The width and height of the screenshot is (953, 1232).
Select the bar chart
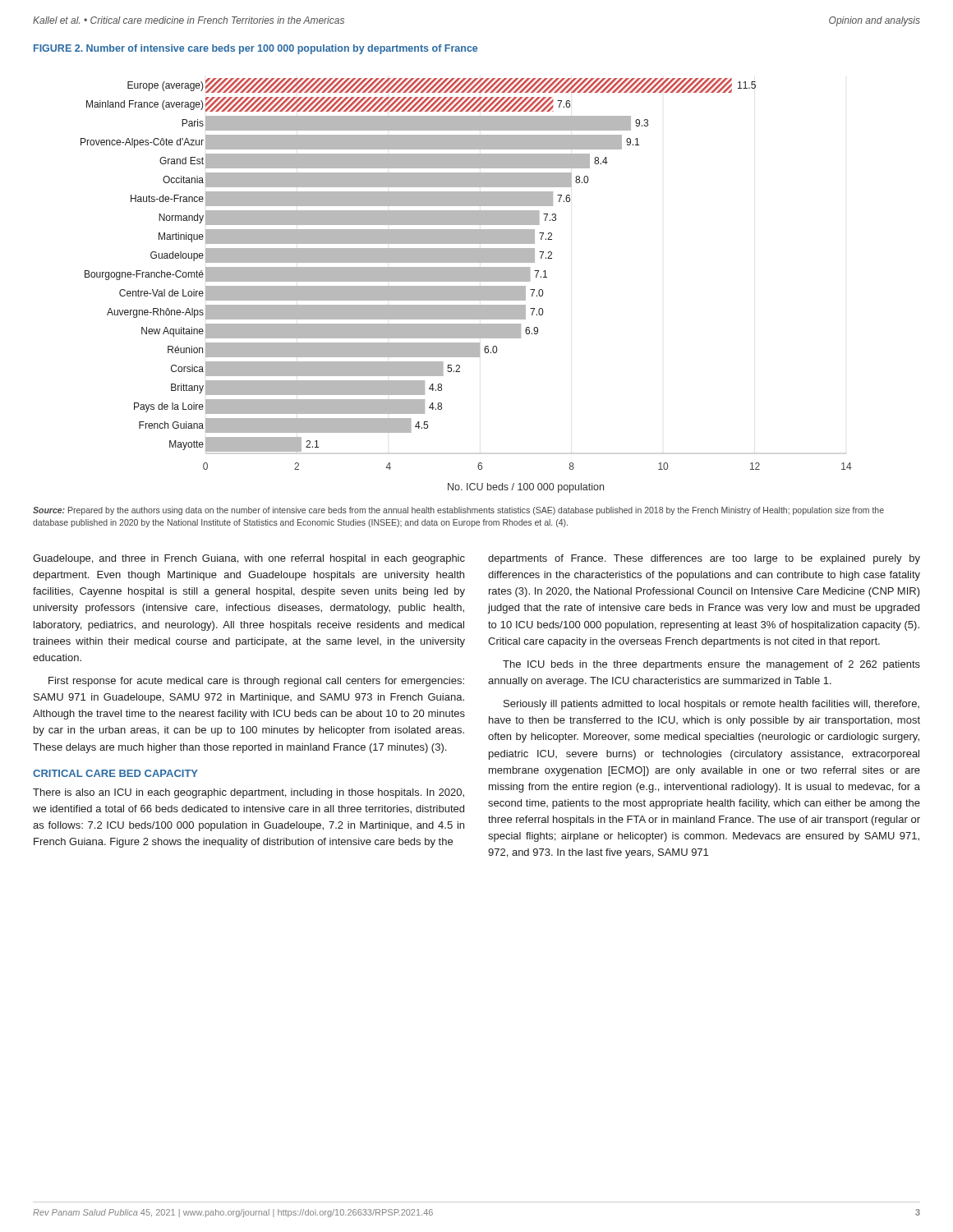coord(476,281)
